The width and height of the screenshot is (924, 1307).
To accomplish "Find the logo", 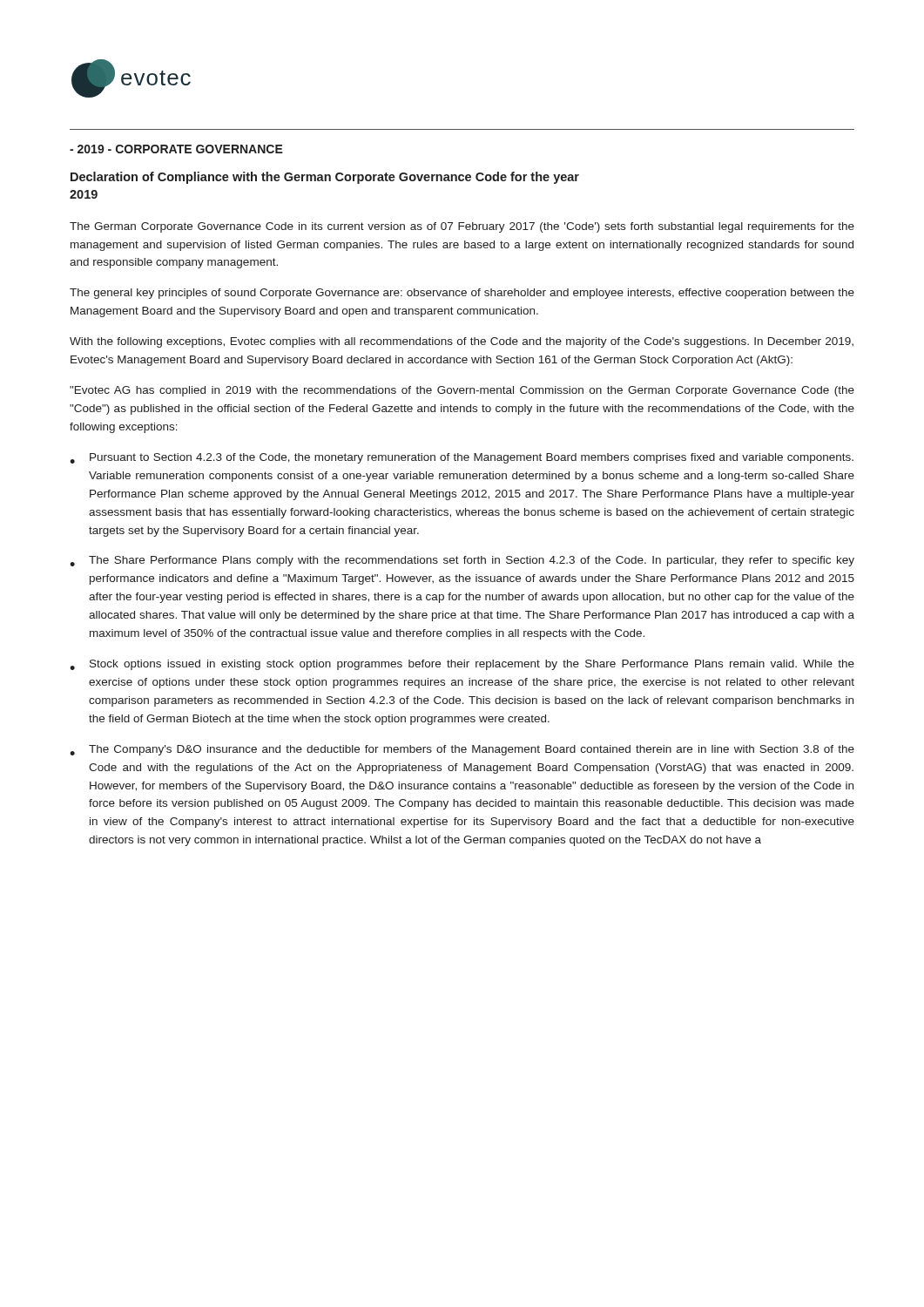I will tap(462, 78).
